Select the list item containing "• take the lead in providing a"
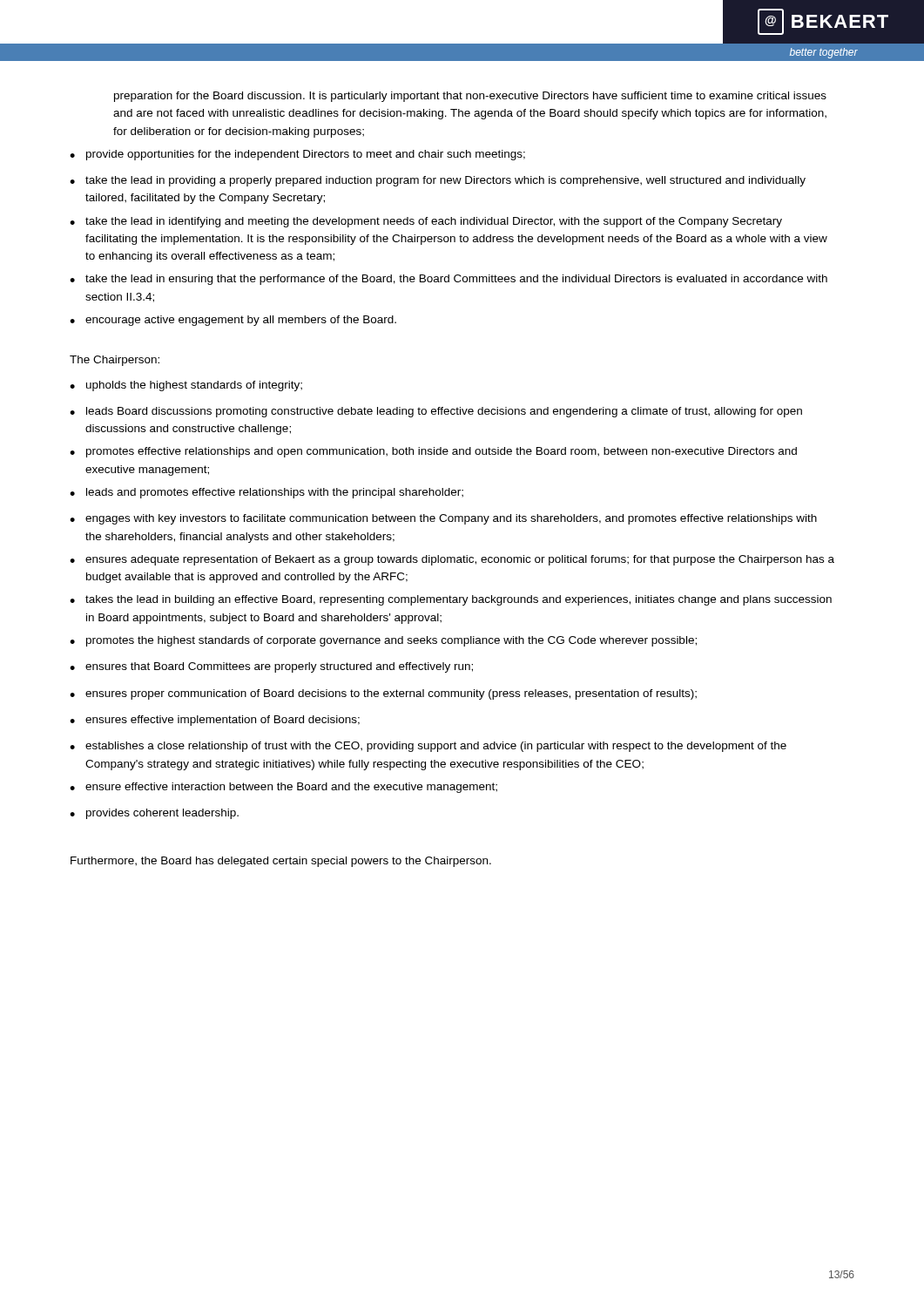 453,189
